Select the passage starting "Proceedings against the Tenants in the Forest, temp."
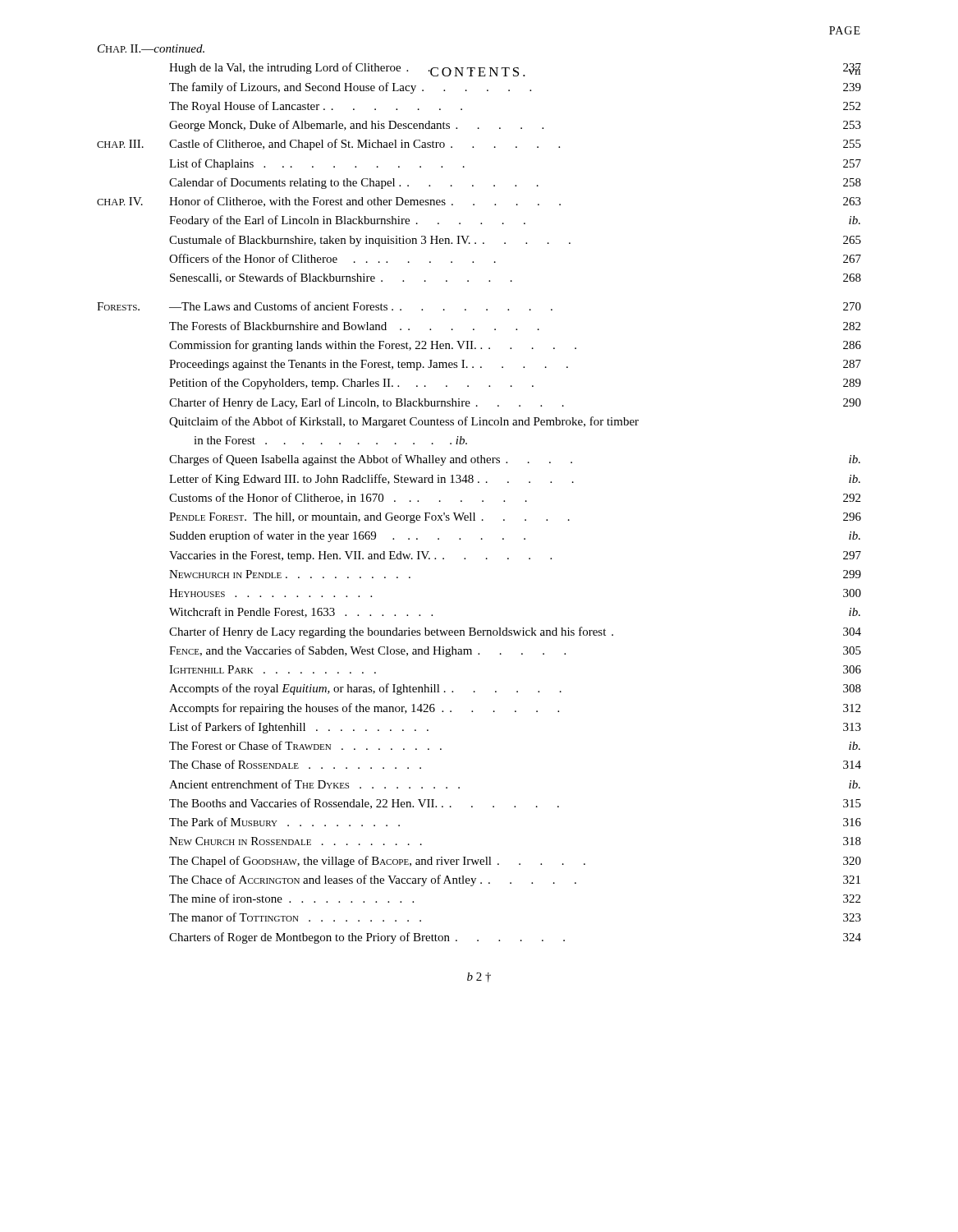958x1232 pixels. (479, 364)
